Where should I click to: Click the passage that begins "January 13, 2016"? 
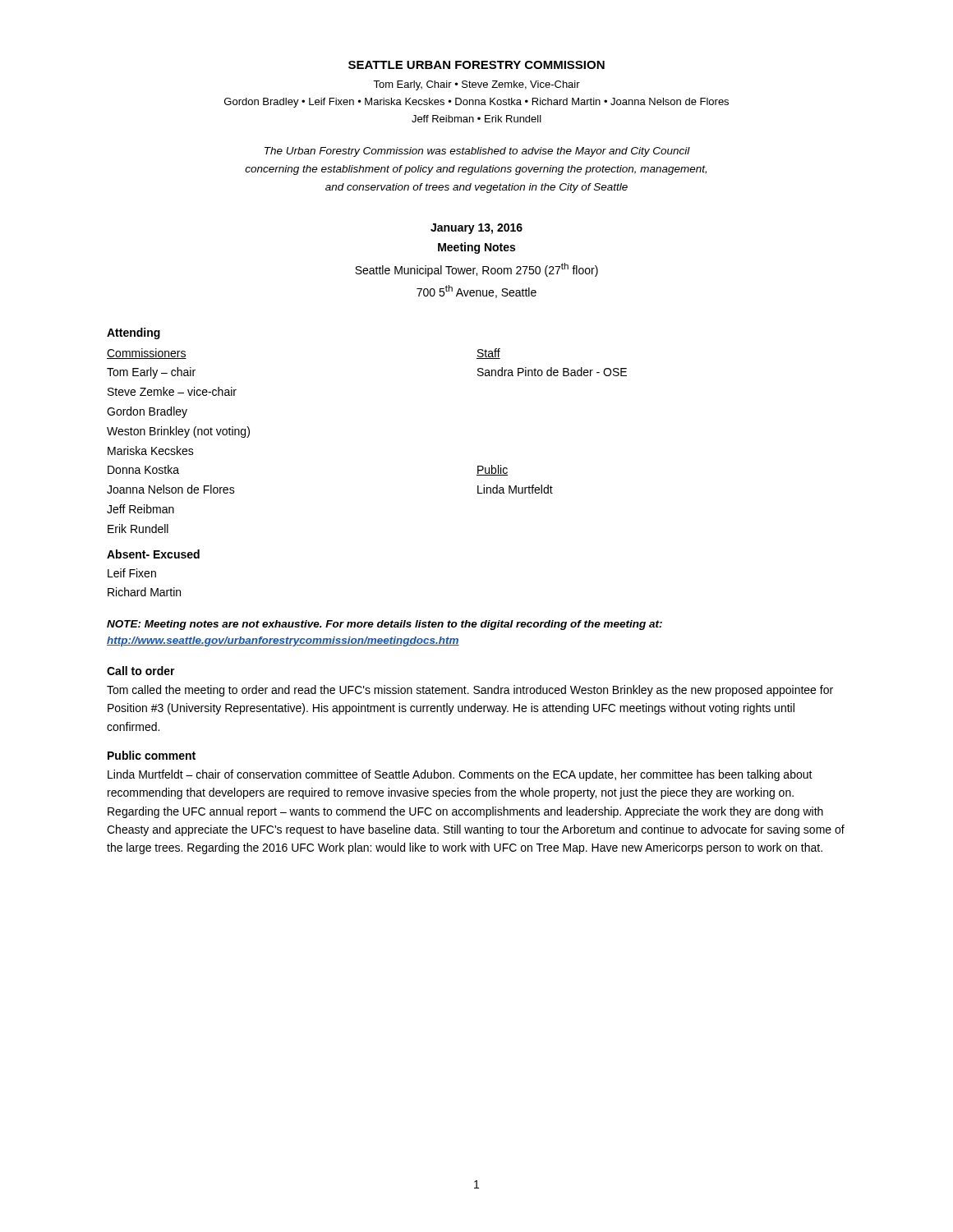coord(476,260)
